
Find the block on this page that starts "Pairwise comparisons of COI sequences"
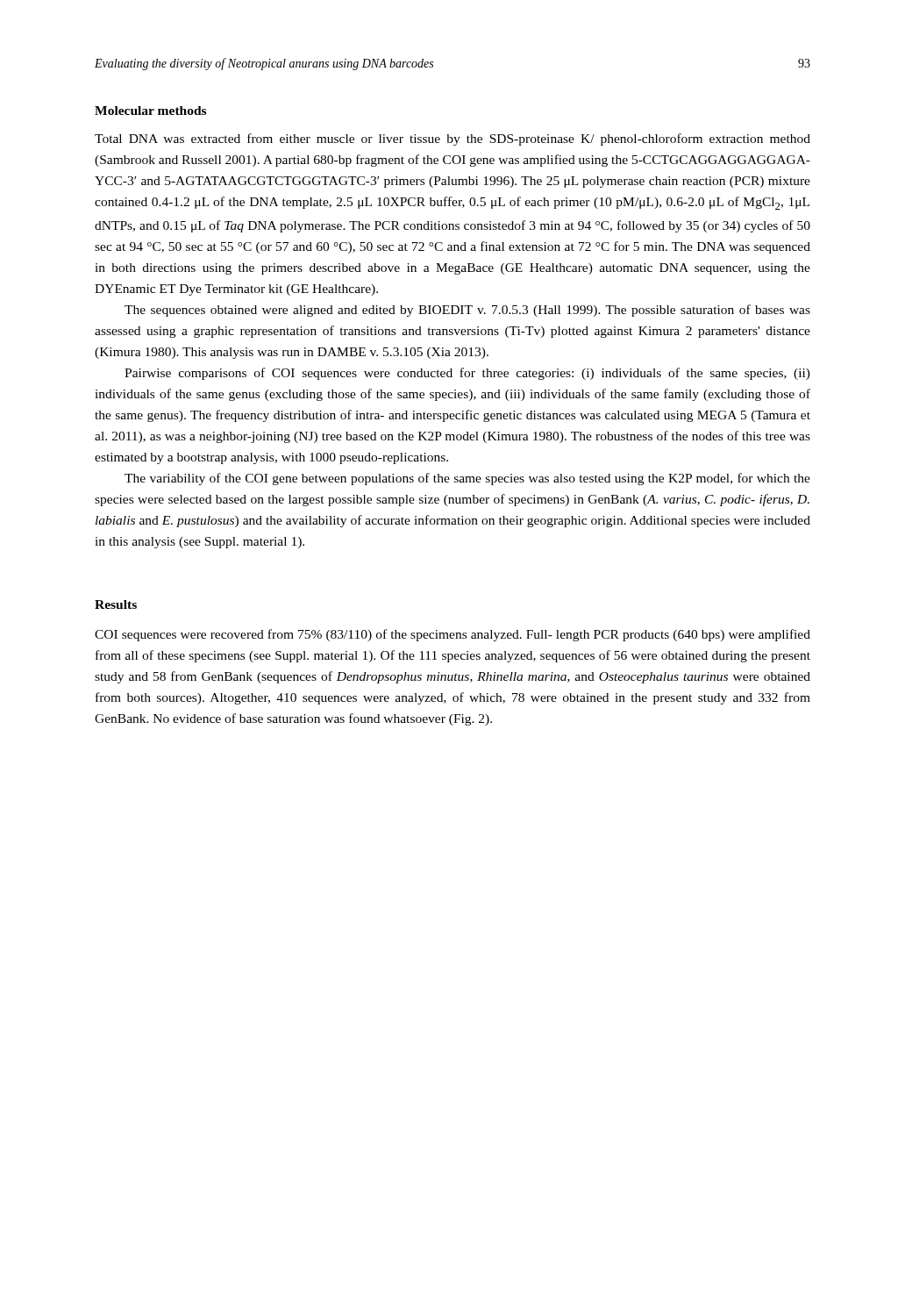point(452,415)
